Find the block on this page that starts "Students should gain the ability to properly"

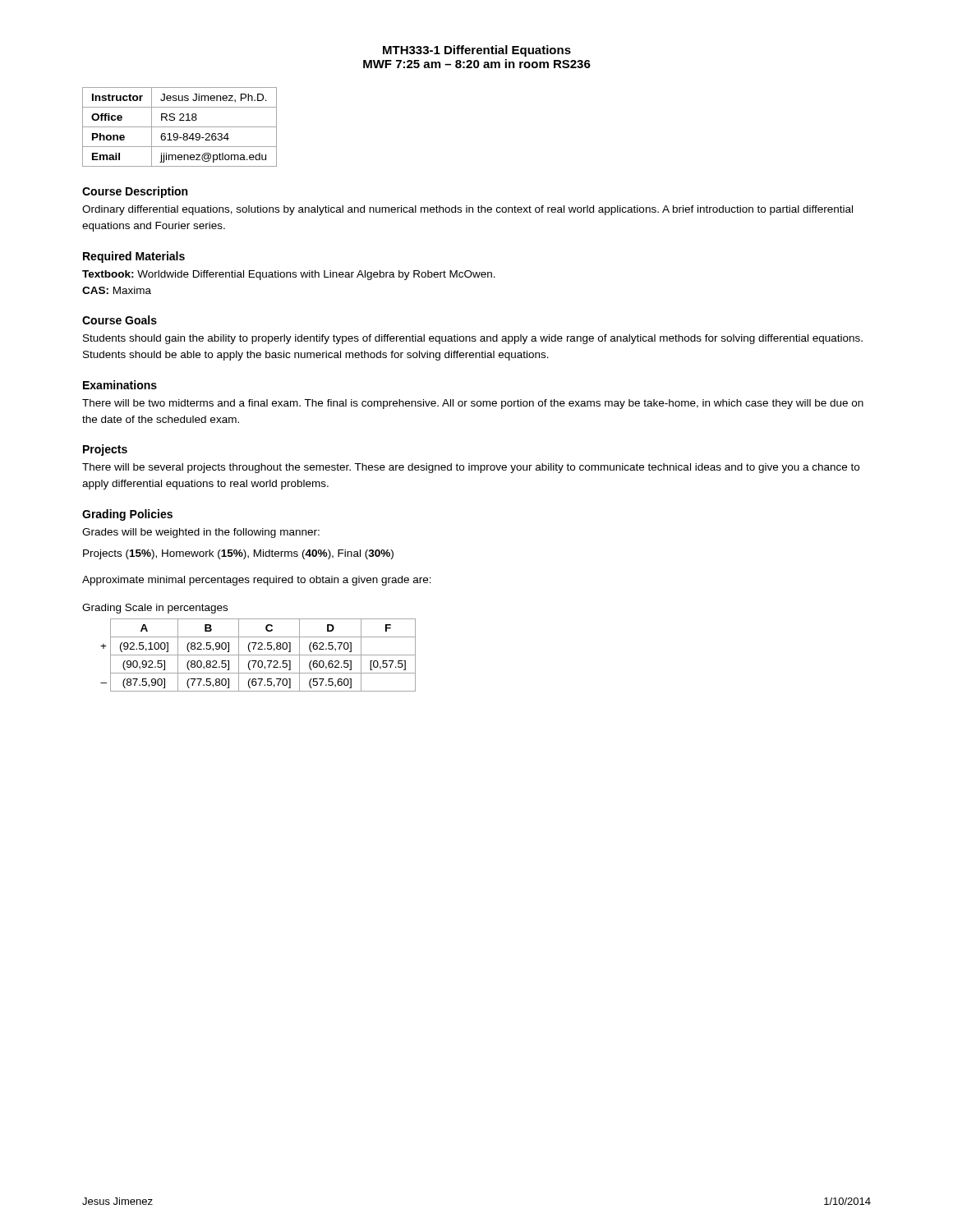point(473,346)
